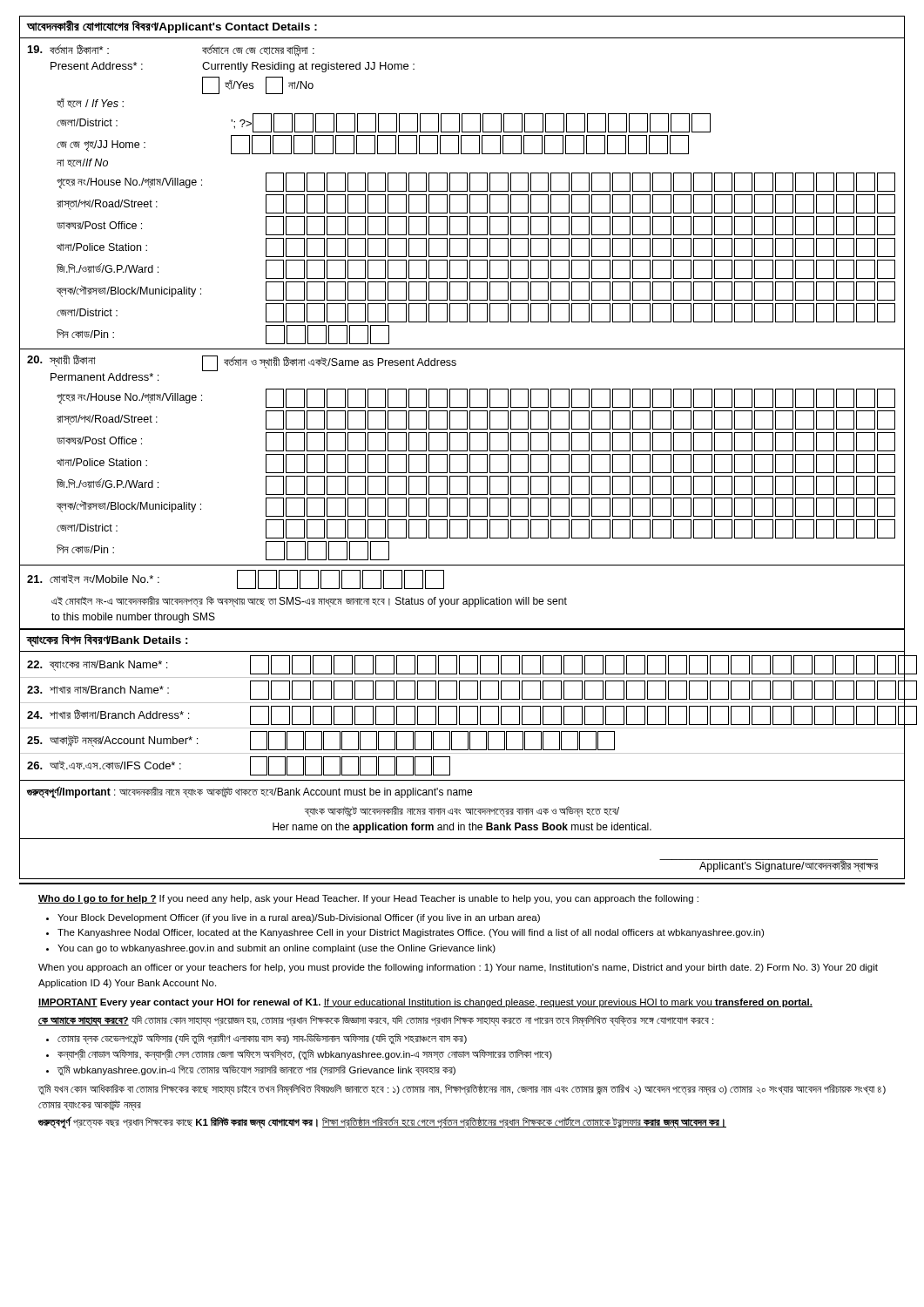Viewport: 924px width, 1307px height.
Task: Select the footnote that says "Who do I go to for help"
Action: tap(463, 1011)
